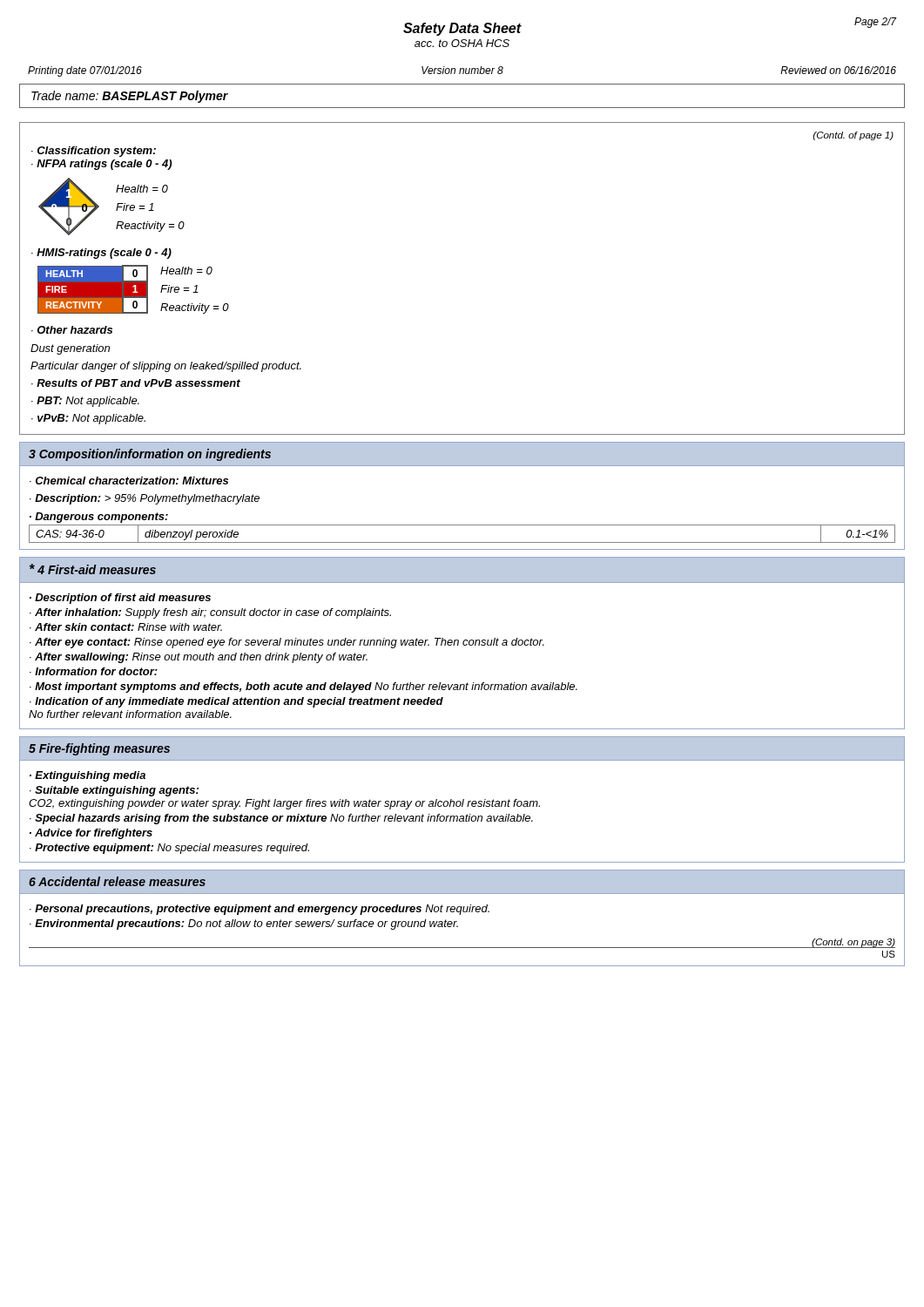Locate a table
The height and width of the screenshot is (1307, 924).
[462, 534]
